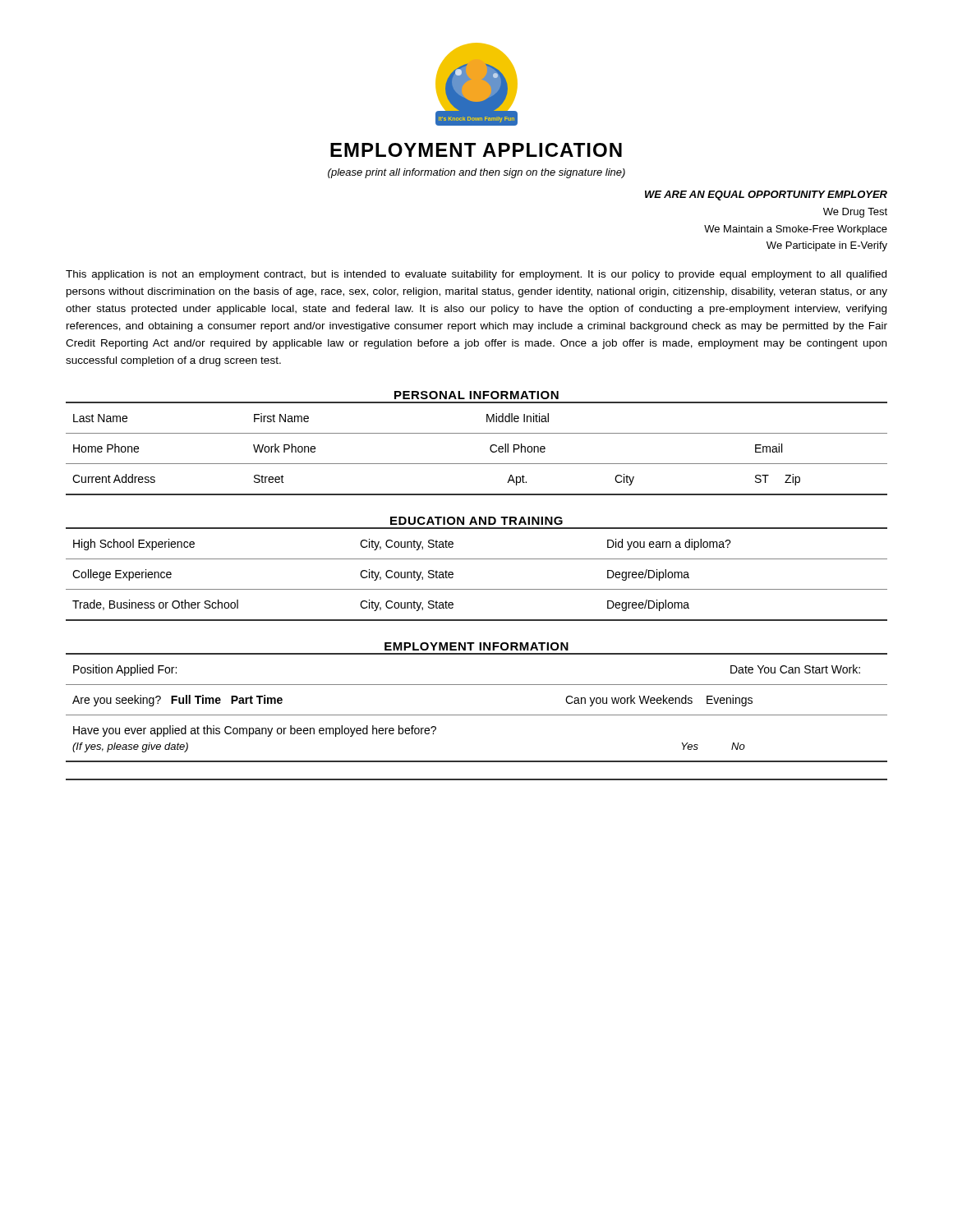Locate the text block starting "(please print all information and then sign"
This screenshot has width=953, height=1232.
click(476, 172)
